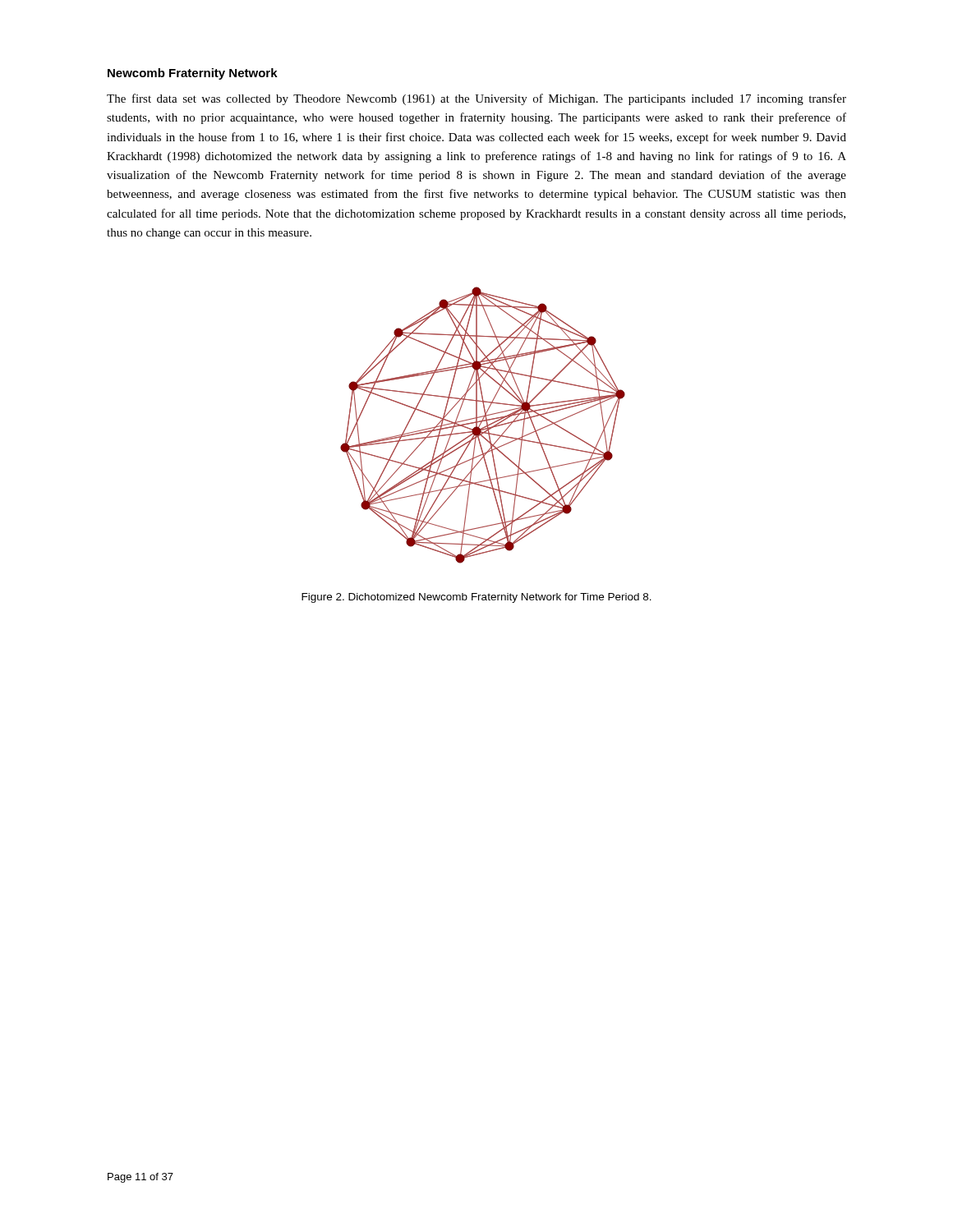Find the block on this page that starts "The first data set was collected by Theodore"
Screen dimensions: 1232x953
pos(476,165)
